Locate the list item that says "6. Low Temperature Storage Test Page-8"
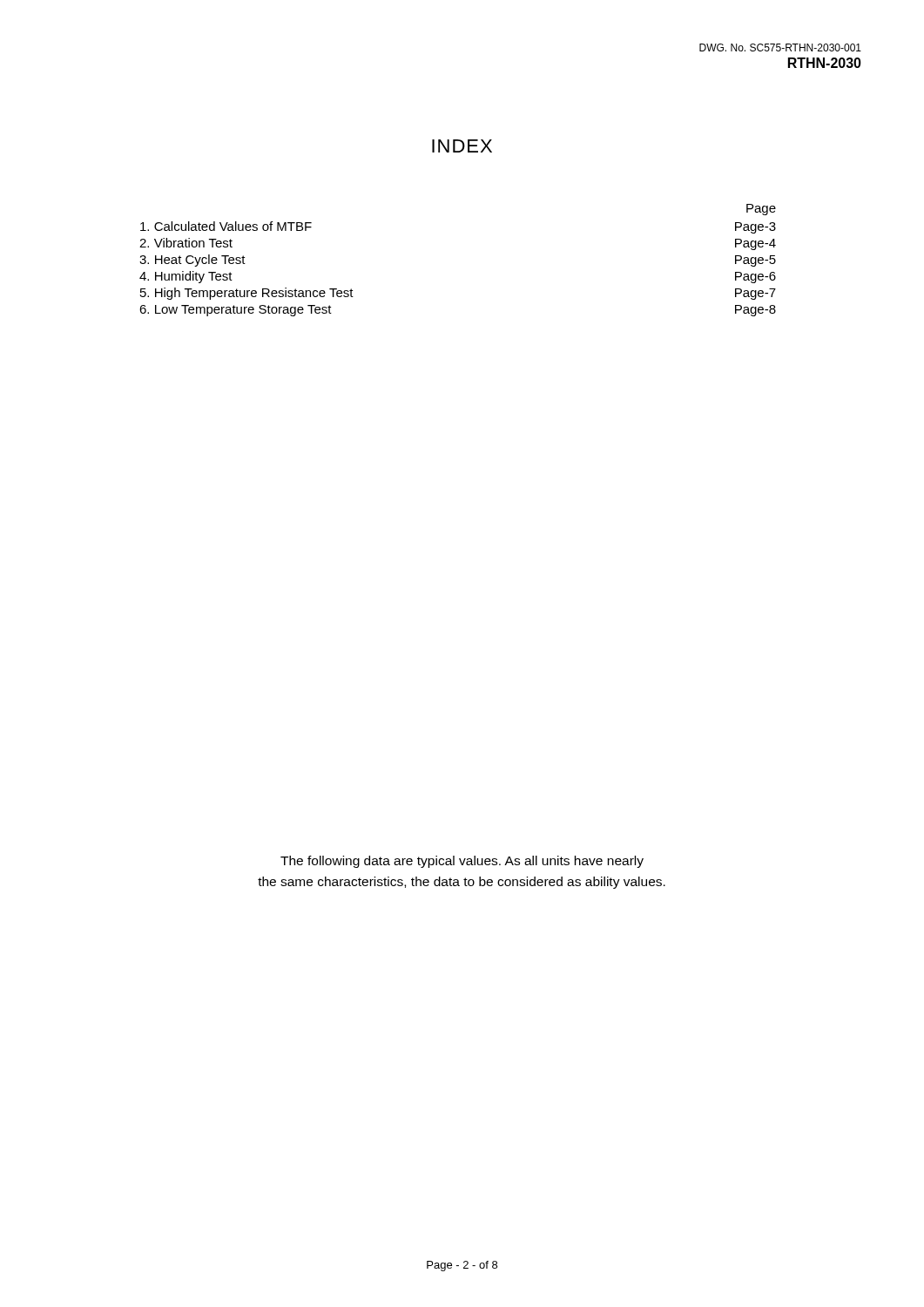 230,311
